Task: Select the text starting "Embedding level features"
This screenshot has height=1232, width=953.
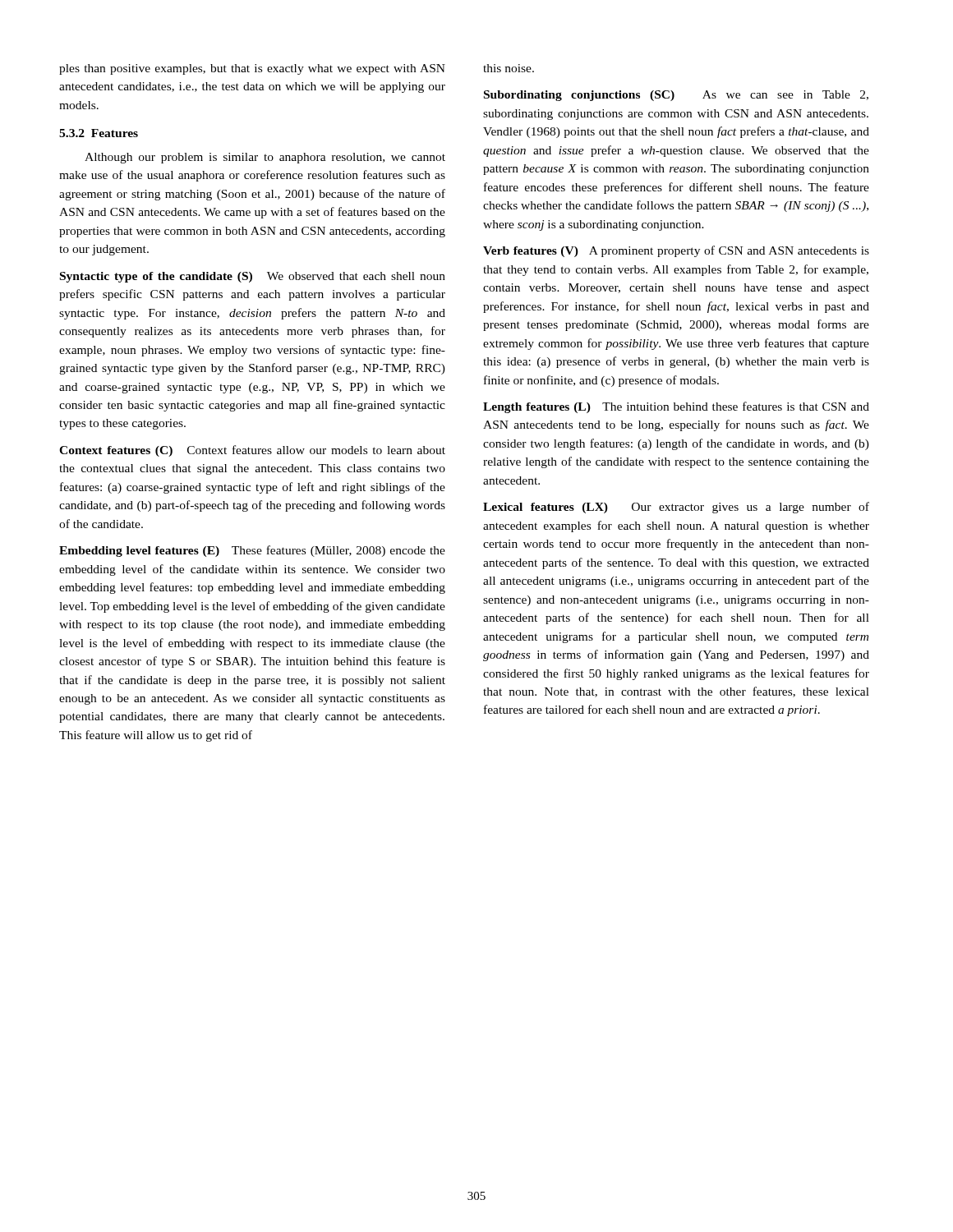Action: [252, 643]
